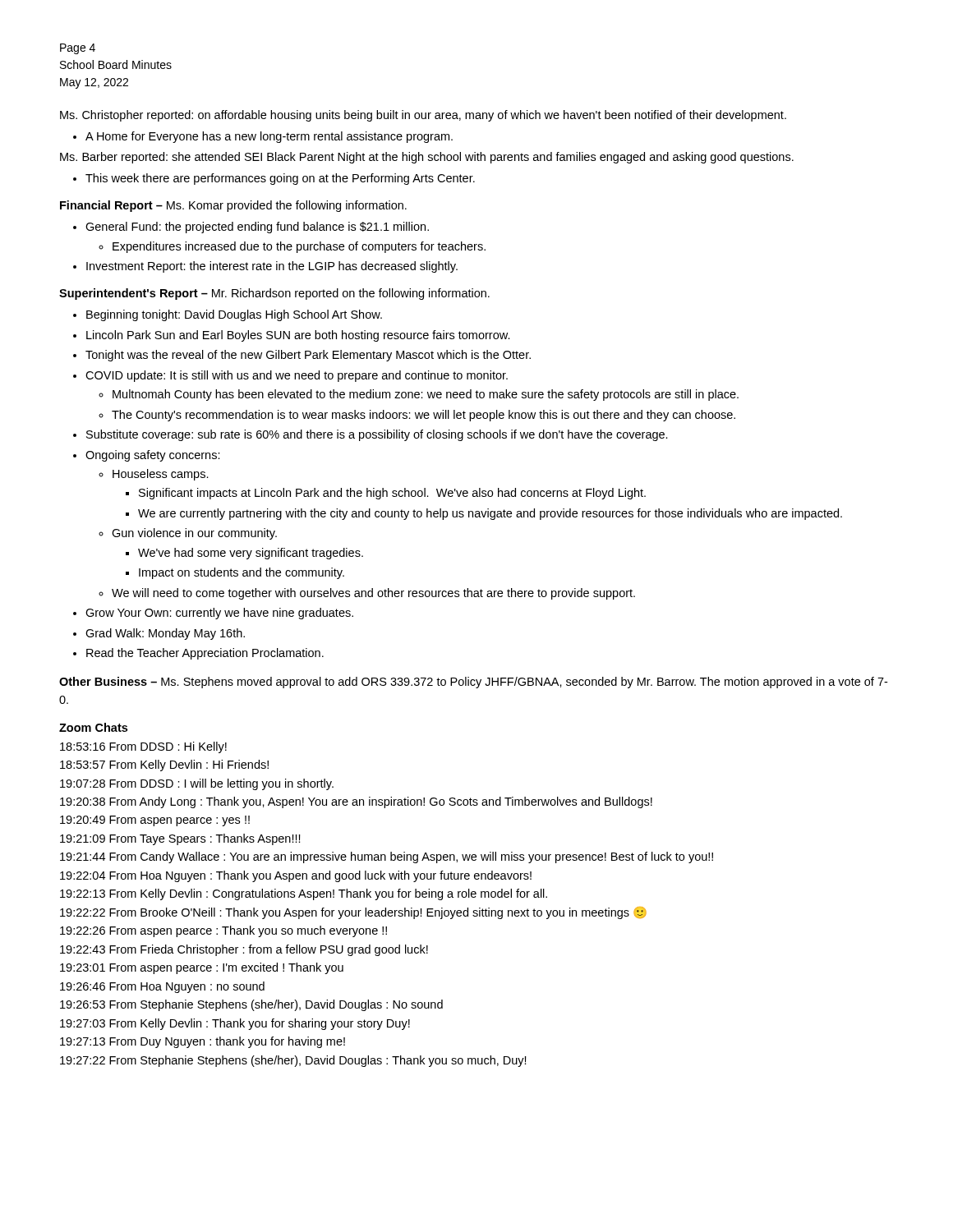This screenshot has height=1232, width=953.
Task: Find the block on this page that starts "Ms. Barber reported:"
Action: 427,157
